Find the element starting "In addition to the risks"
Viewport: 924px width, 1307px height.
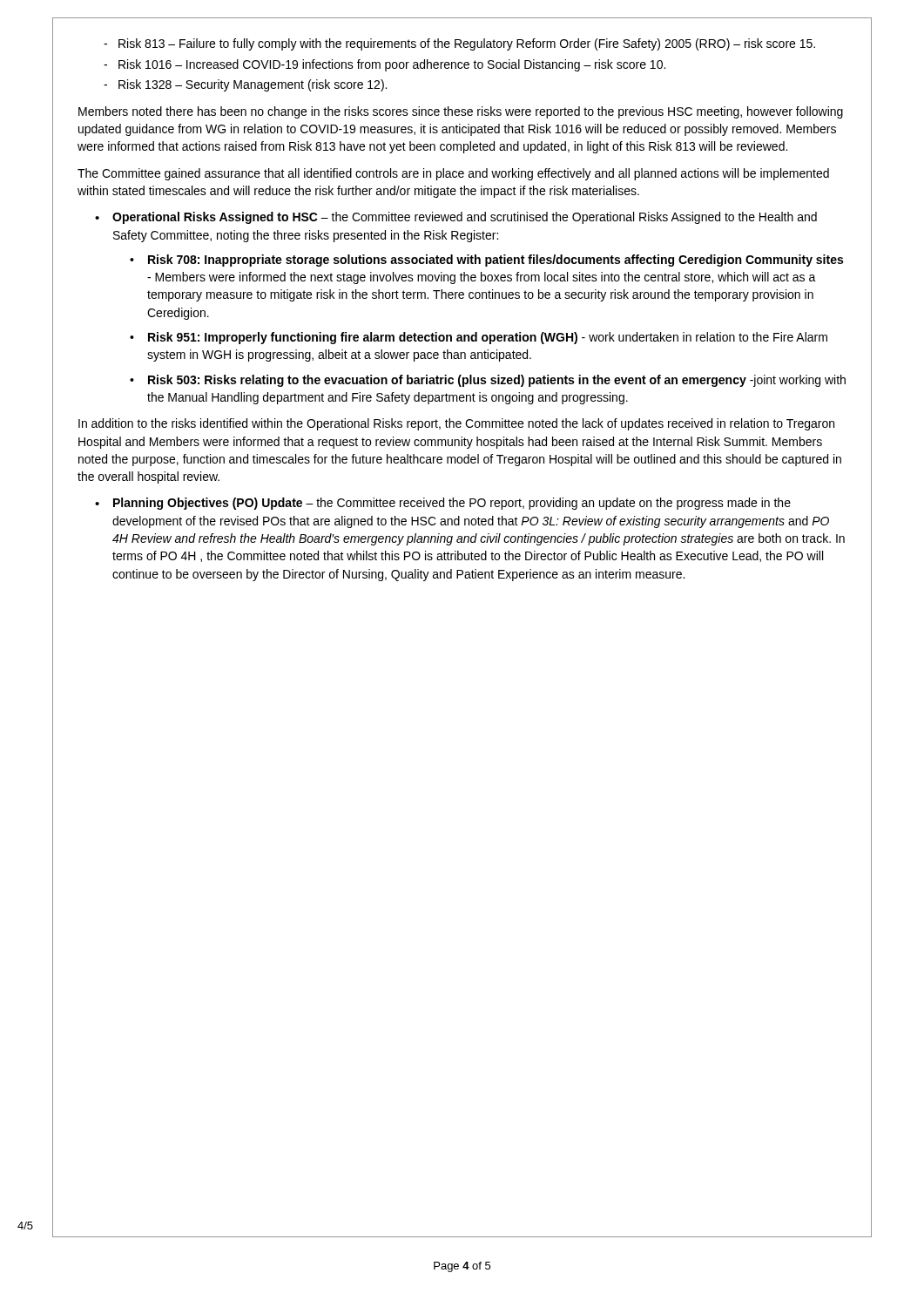[x=462, y=450]
